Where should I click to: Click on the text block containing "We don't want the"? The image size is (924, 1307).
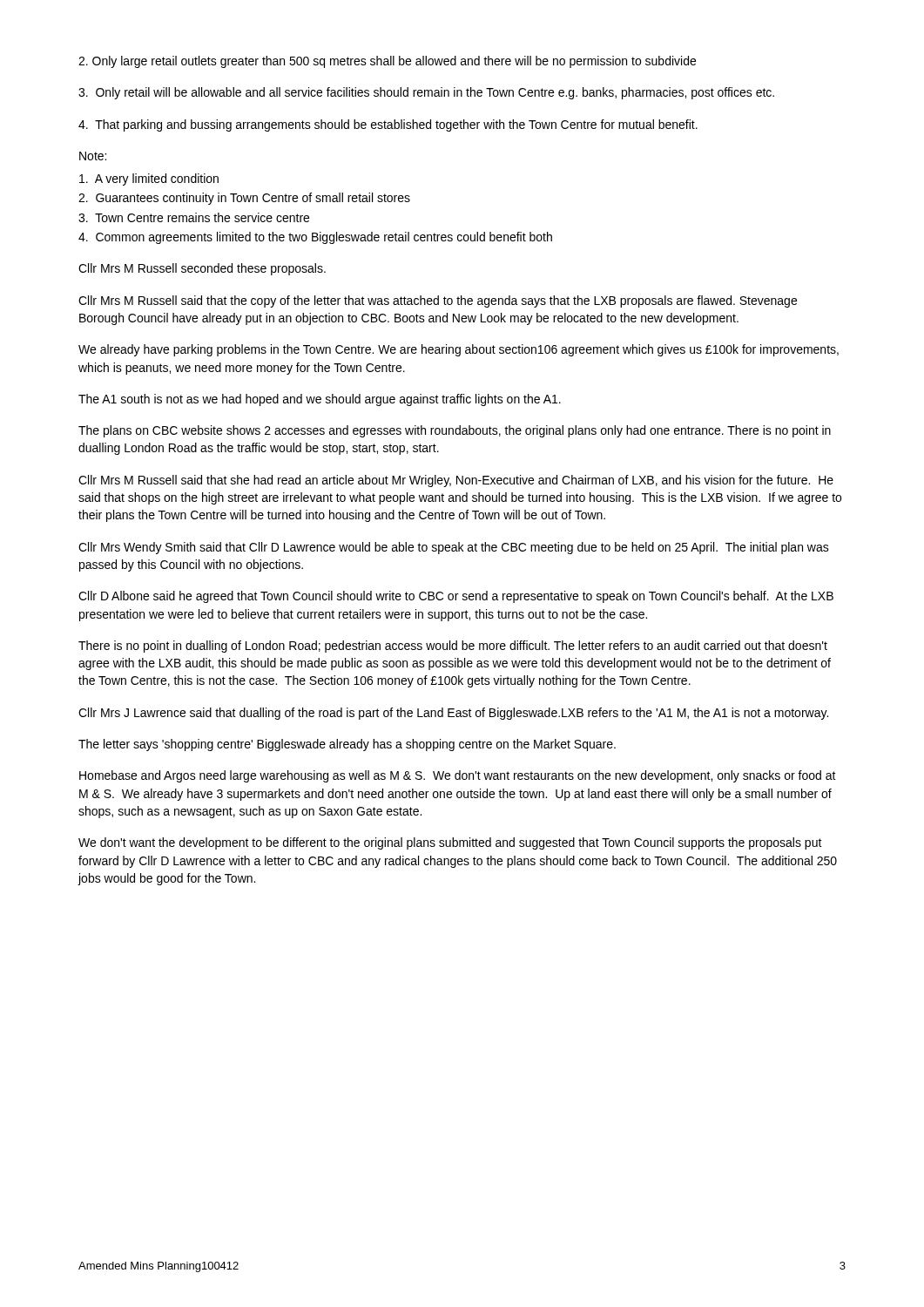coord(458,860)
